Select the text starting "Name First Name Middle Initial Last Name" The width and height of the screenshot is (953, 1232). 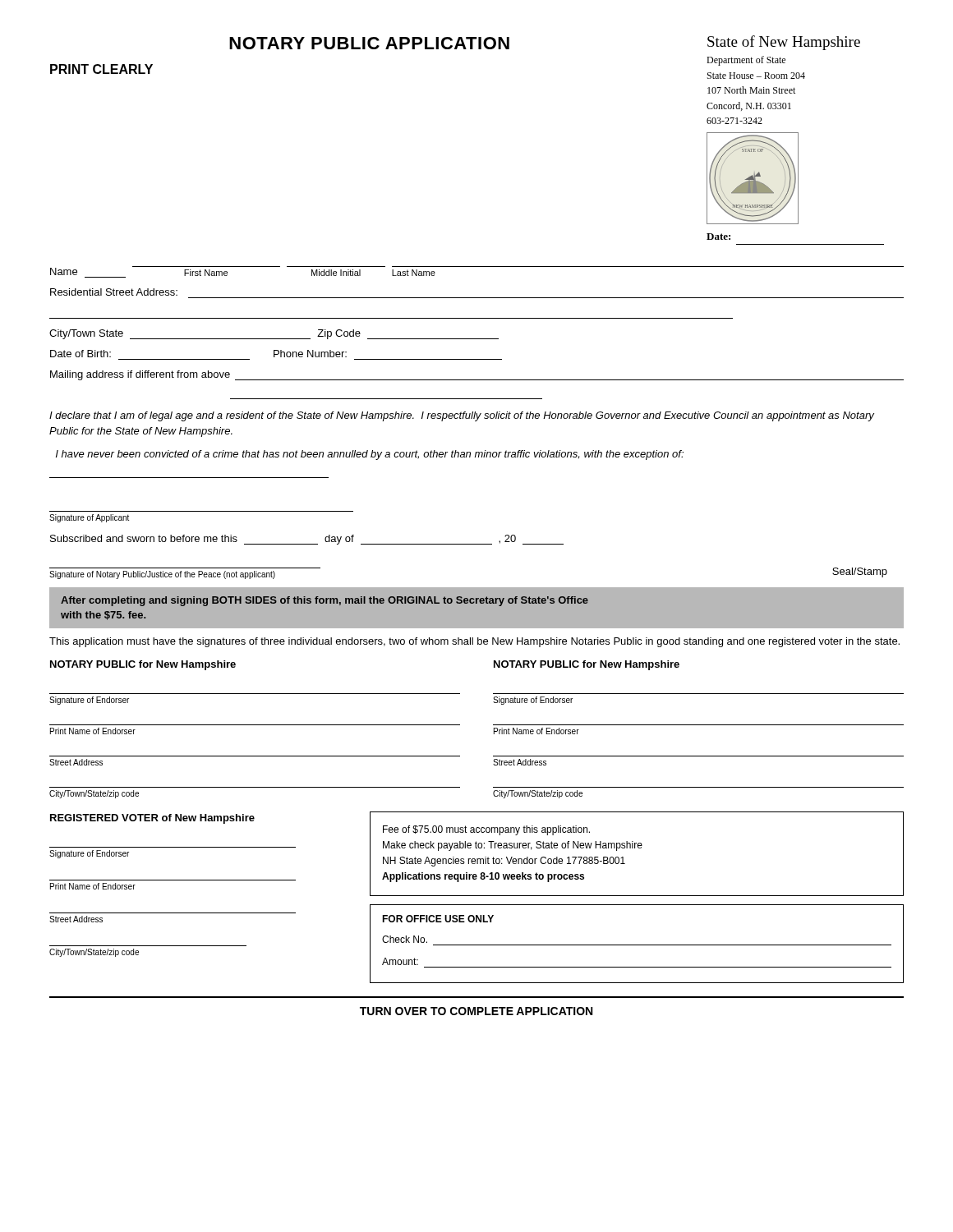(x=476, y=264)
